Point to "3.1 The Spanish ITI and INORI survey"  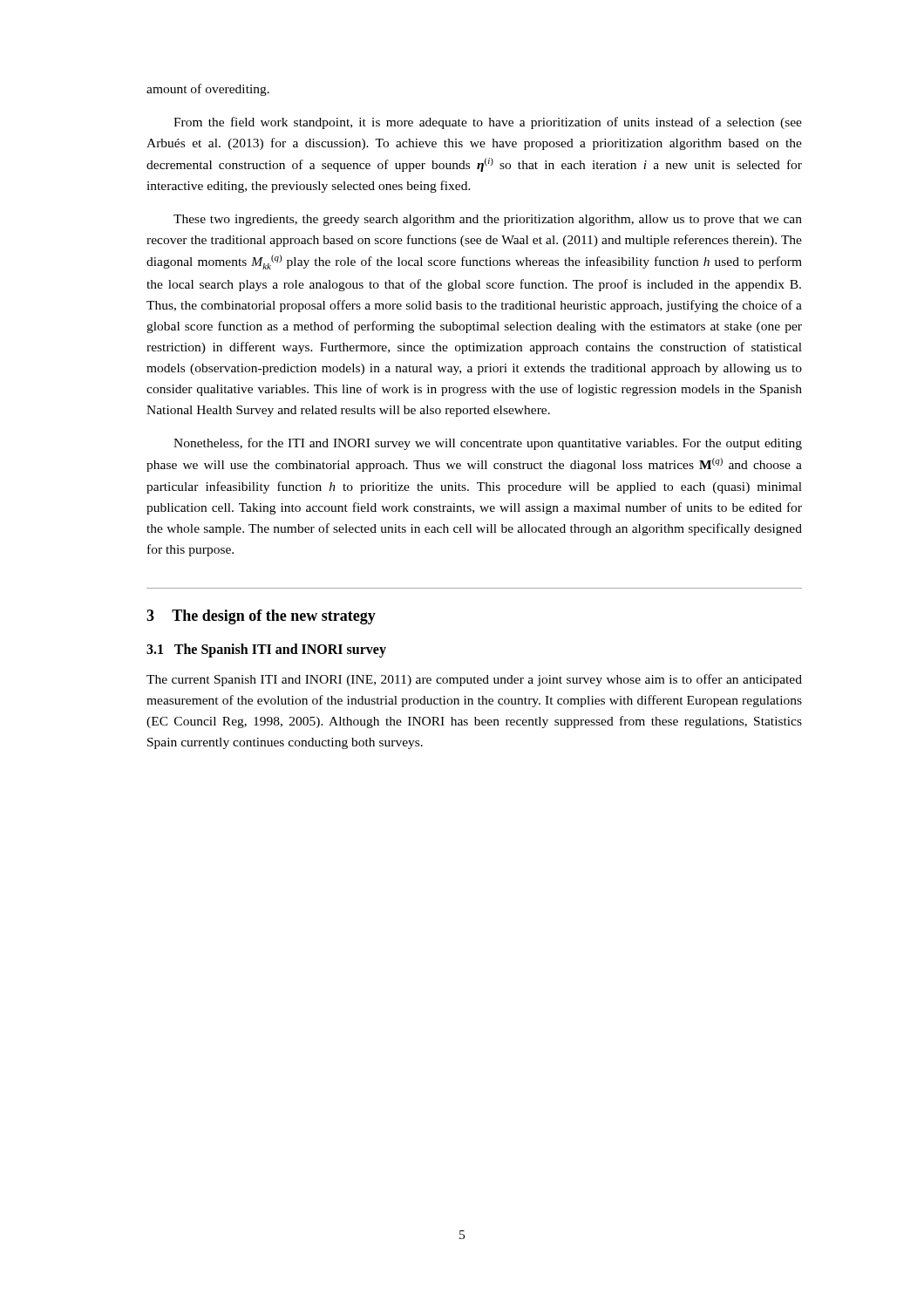(x=266, y=649)
